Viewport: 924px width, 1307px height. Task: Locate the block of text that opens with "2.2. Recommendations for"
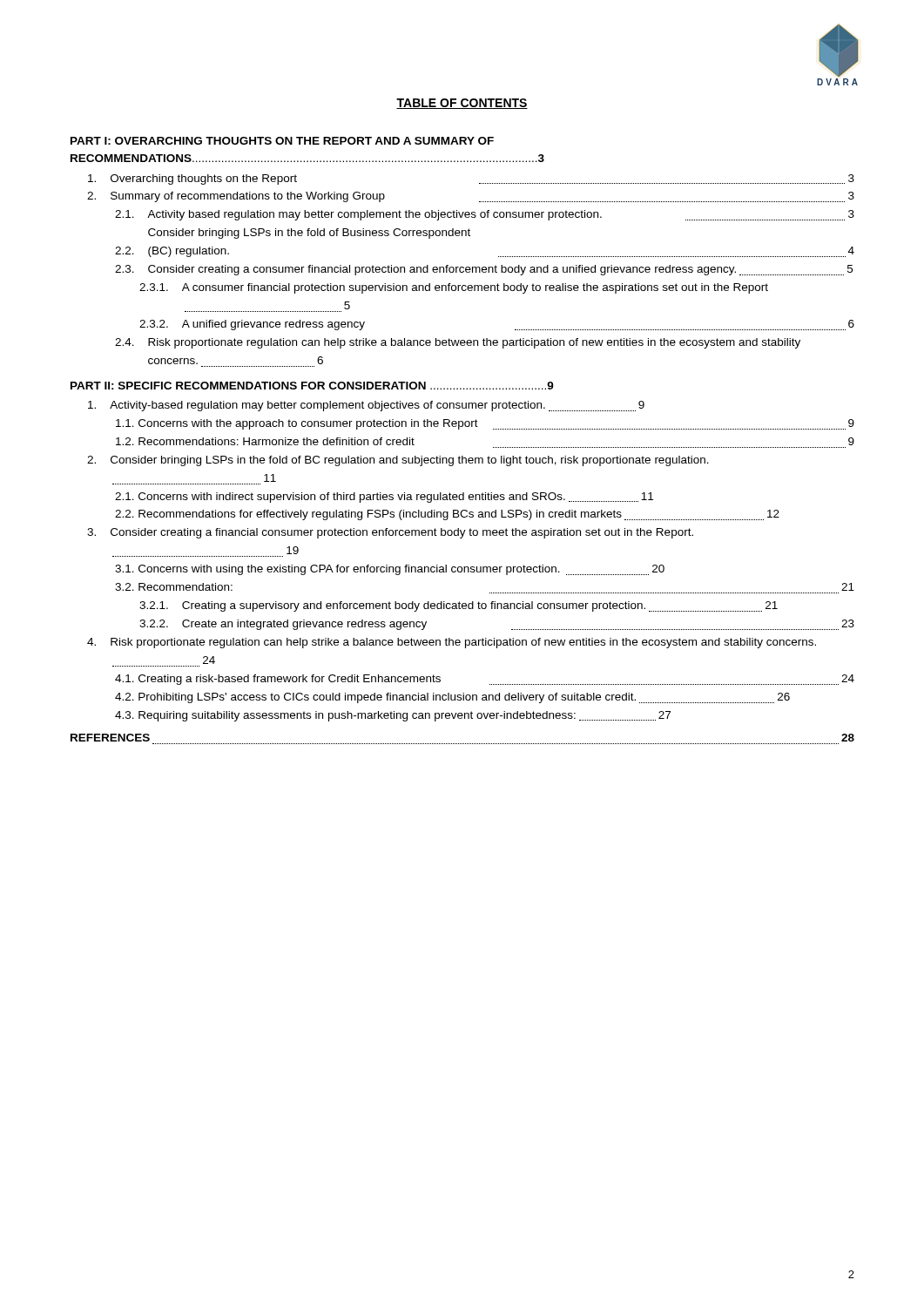click(462, 515)
